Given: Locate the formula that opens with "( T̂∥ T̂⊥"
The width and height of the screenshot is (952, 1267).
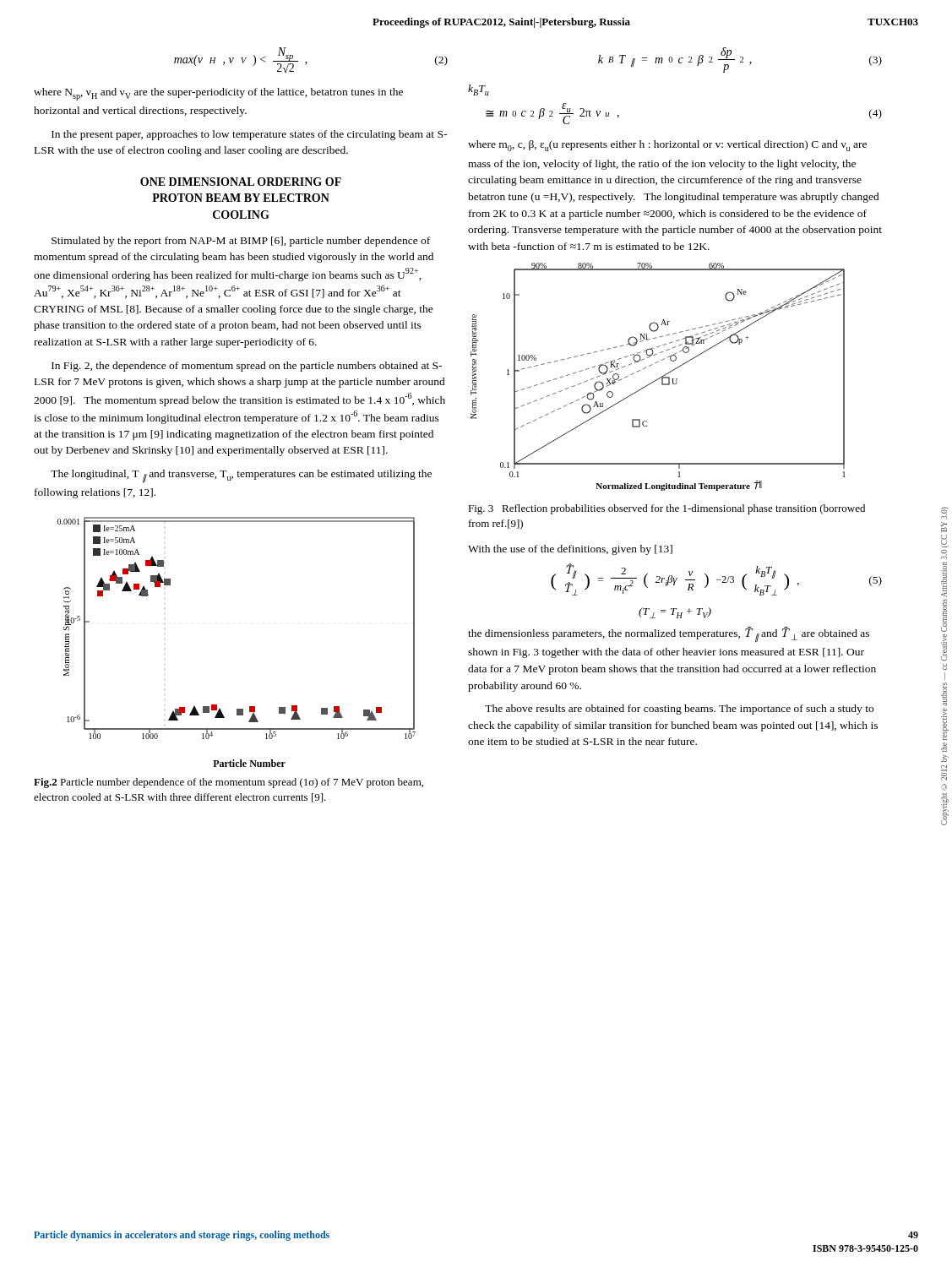Looking at the screenshot, I should click(x=716, y=580).
